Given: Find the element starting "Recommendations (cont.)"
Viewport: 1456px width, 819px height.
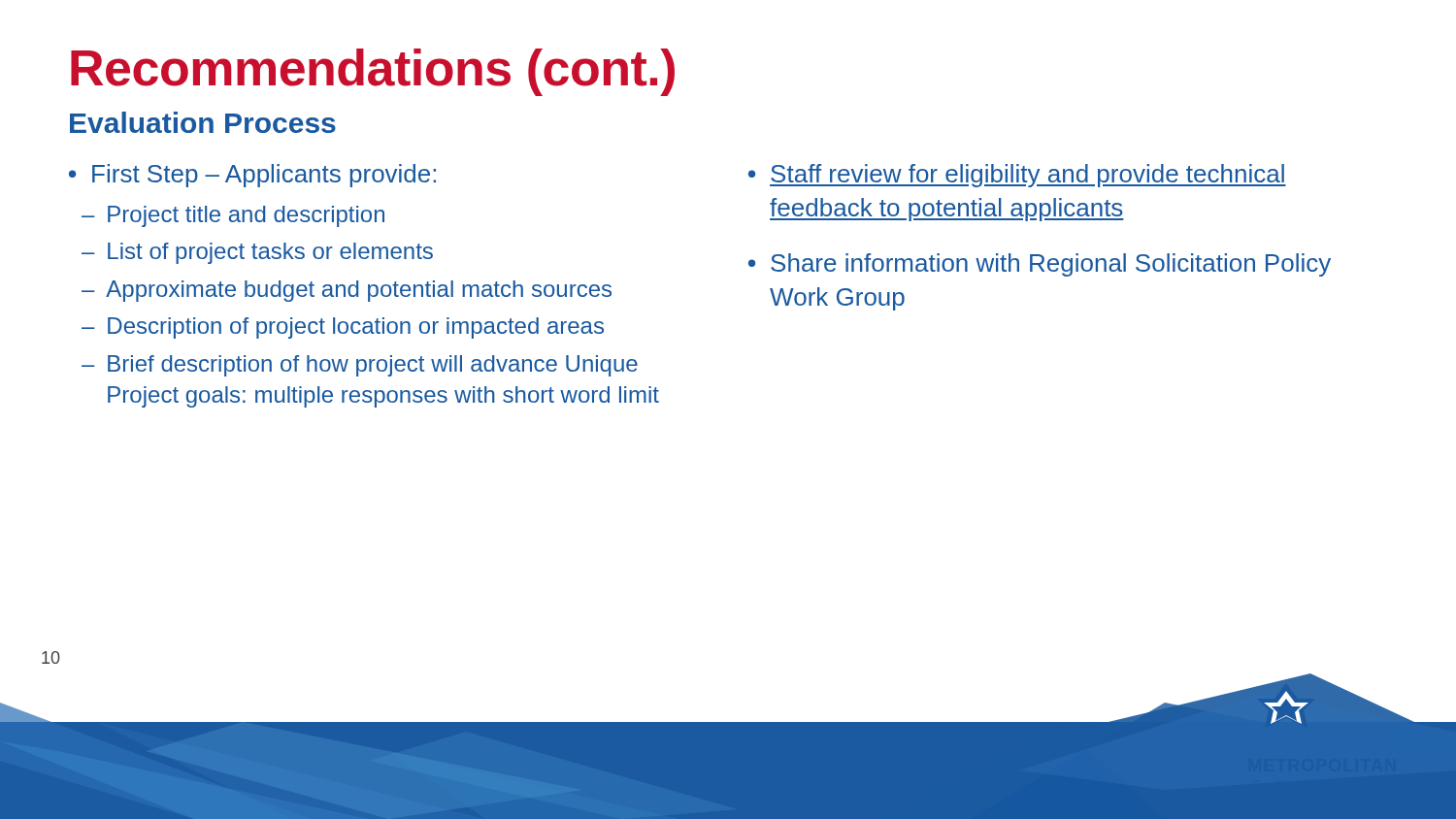Looking at the screenshot, I should point(373,72).
